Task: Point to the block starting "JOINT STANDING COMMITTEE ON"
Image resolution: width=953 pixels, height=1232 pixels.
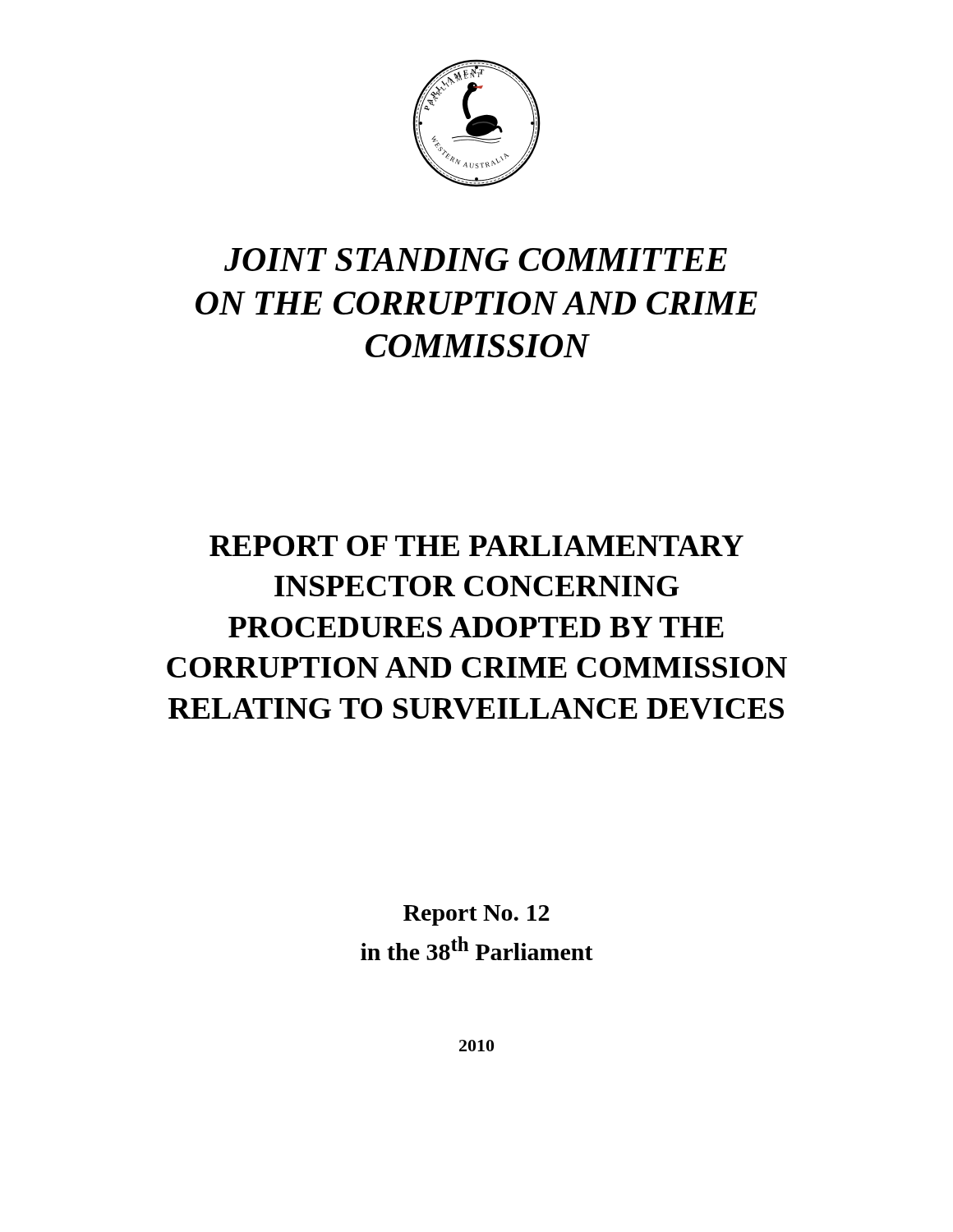Action: tap(476, 303)
